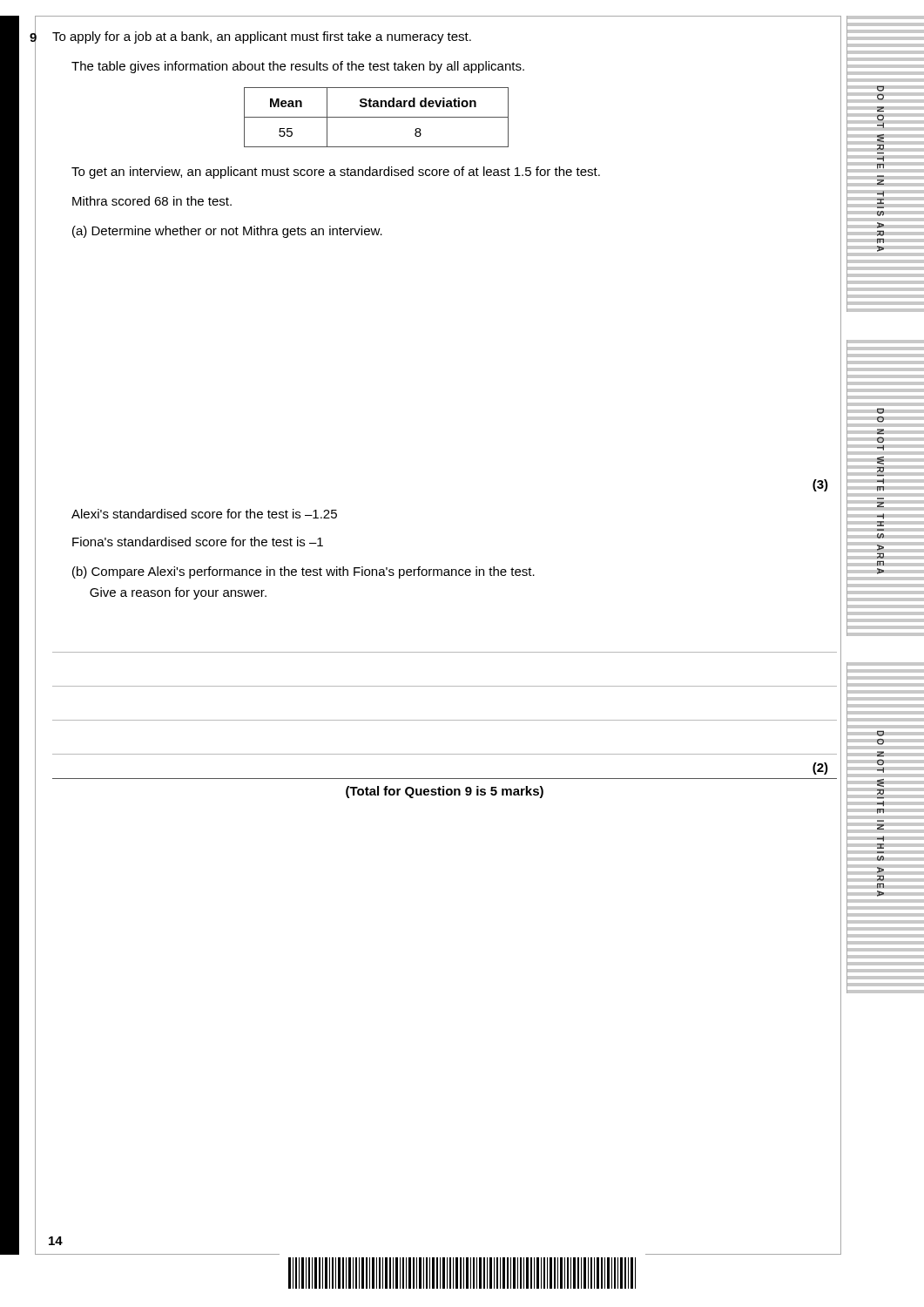
Task: Navigate to the block starting "(b) Compare Alexi's performance in"
Action: coord(303,582)
